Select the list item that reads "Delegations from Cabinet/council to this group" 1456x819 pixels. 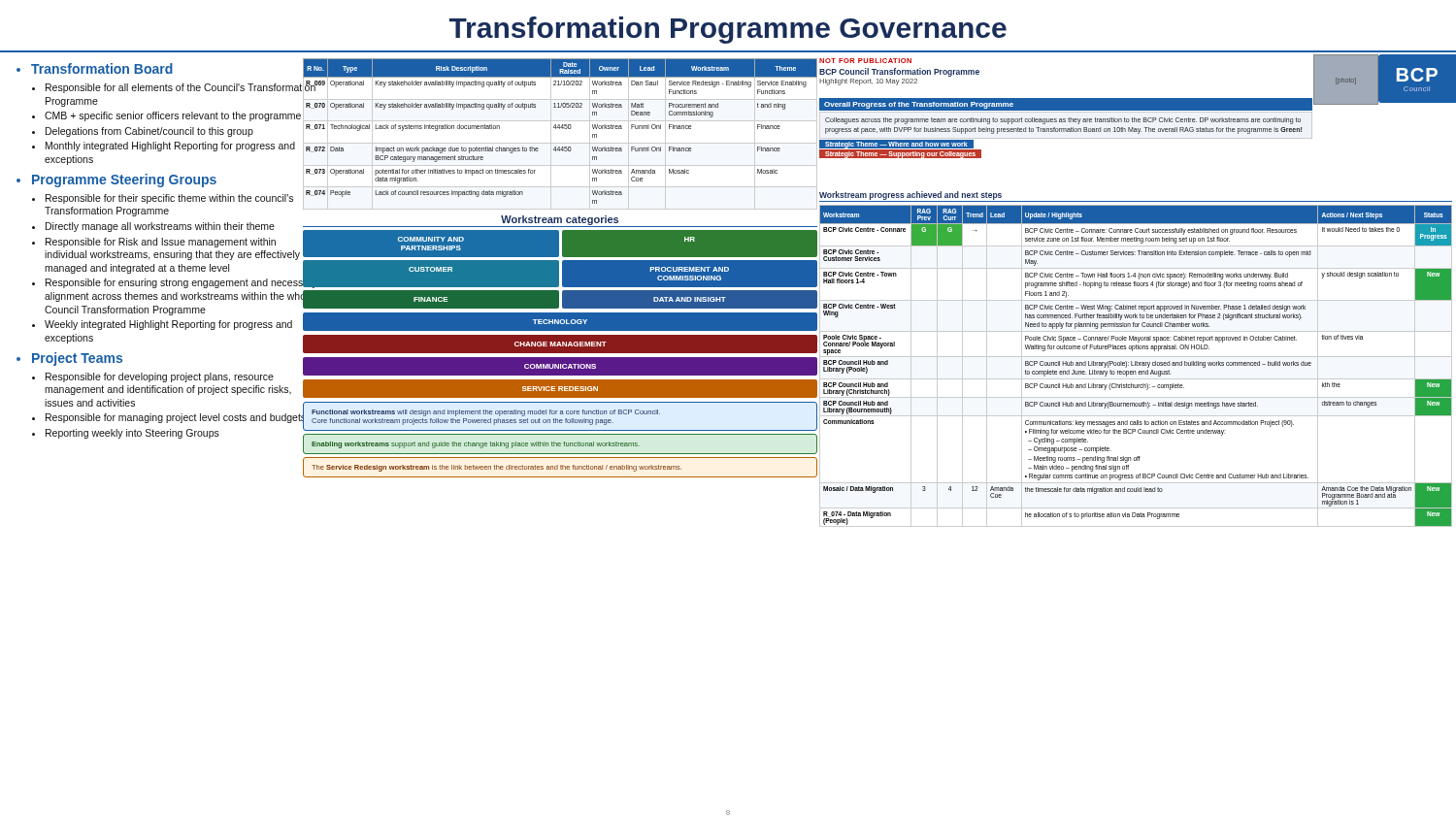point(149,131)
